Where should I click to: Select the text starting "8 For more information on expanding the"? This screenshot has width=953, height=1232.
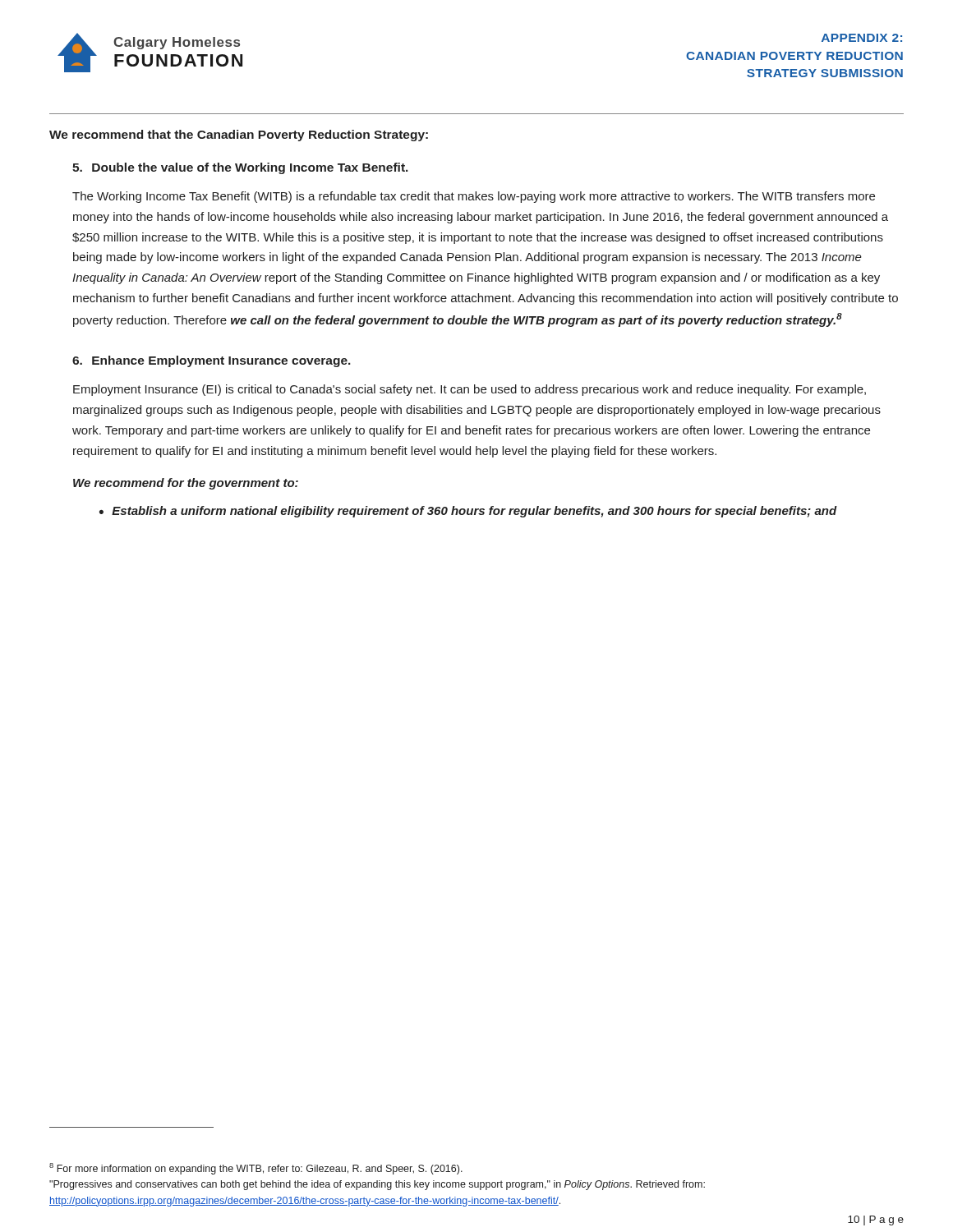(377, 1184)
